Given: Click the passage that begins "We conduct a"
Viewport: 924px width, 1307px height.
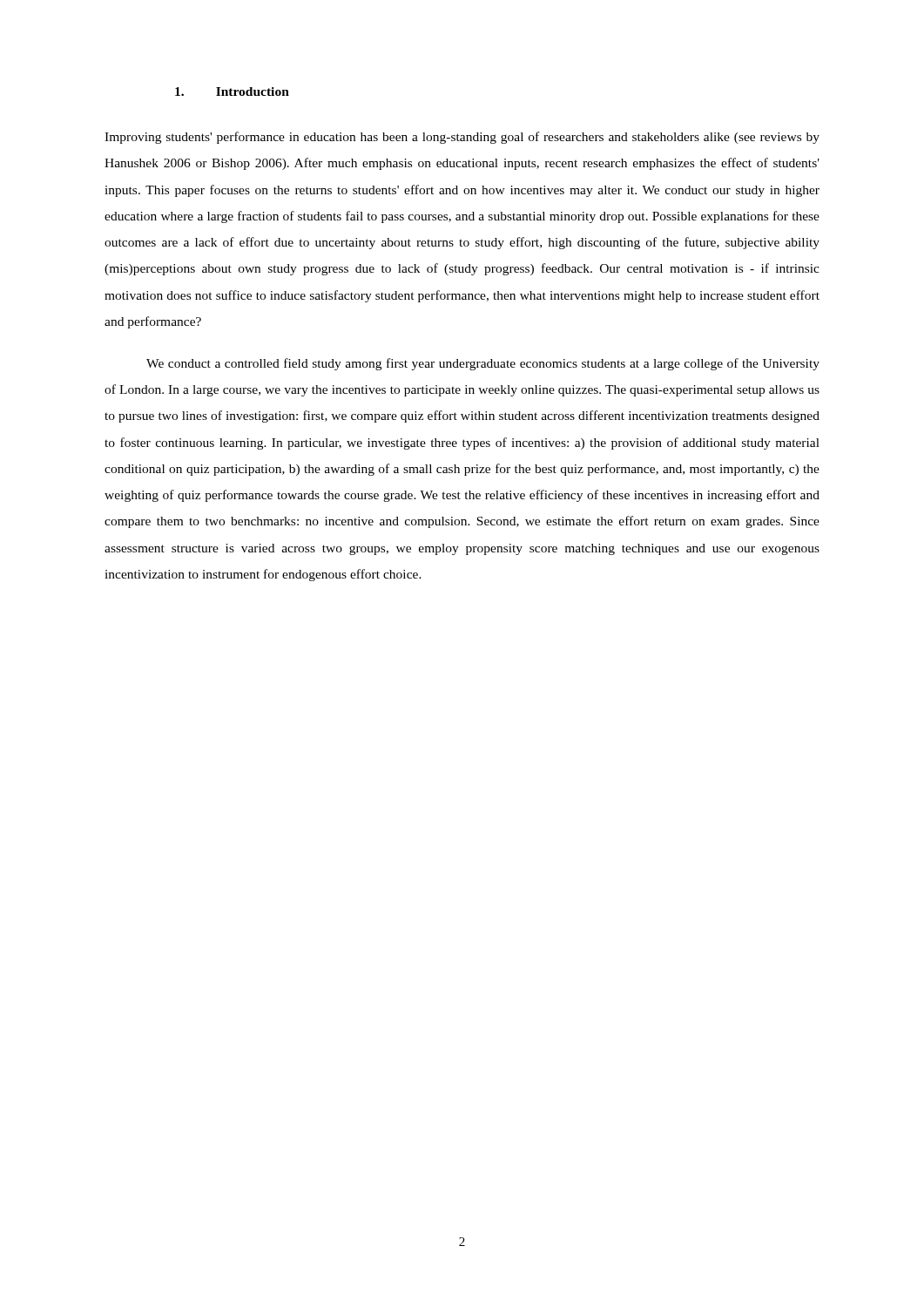Looking at the screenshot, I should [x=462, y=469].
